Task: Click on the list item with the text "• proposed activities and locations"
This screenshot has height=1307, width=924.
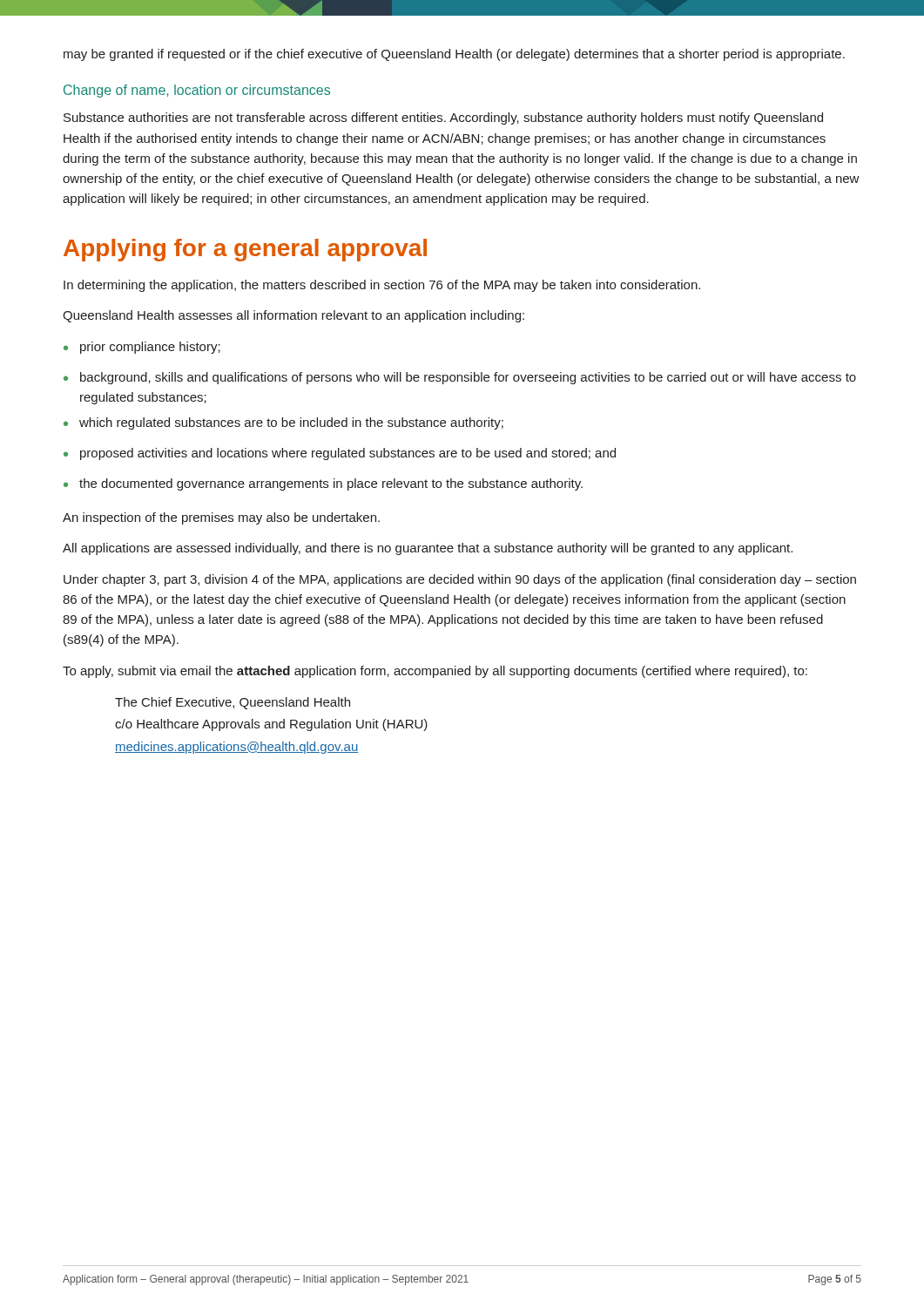Action: pyautogui.click(x=340, y=455)
